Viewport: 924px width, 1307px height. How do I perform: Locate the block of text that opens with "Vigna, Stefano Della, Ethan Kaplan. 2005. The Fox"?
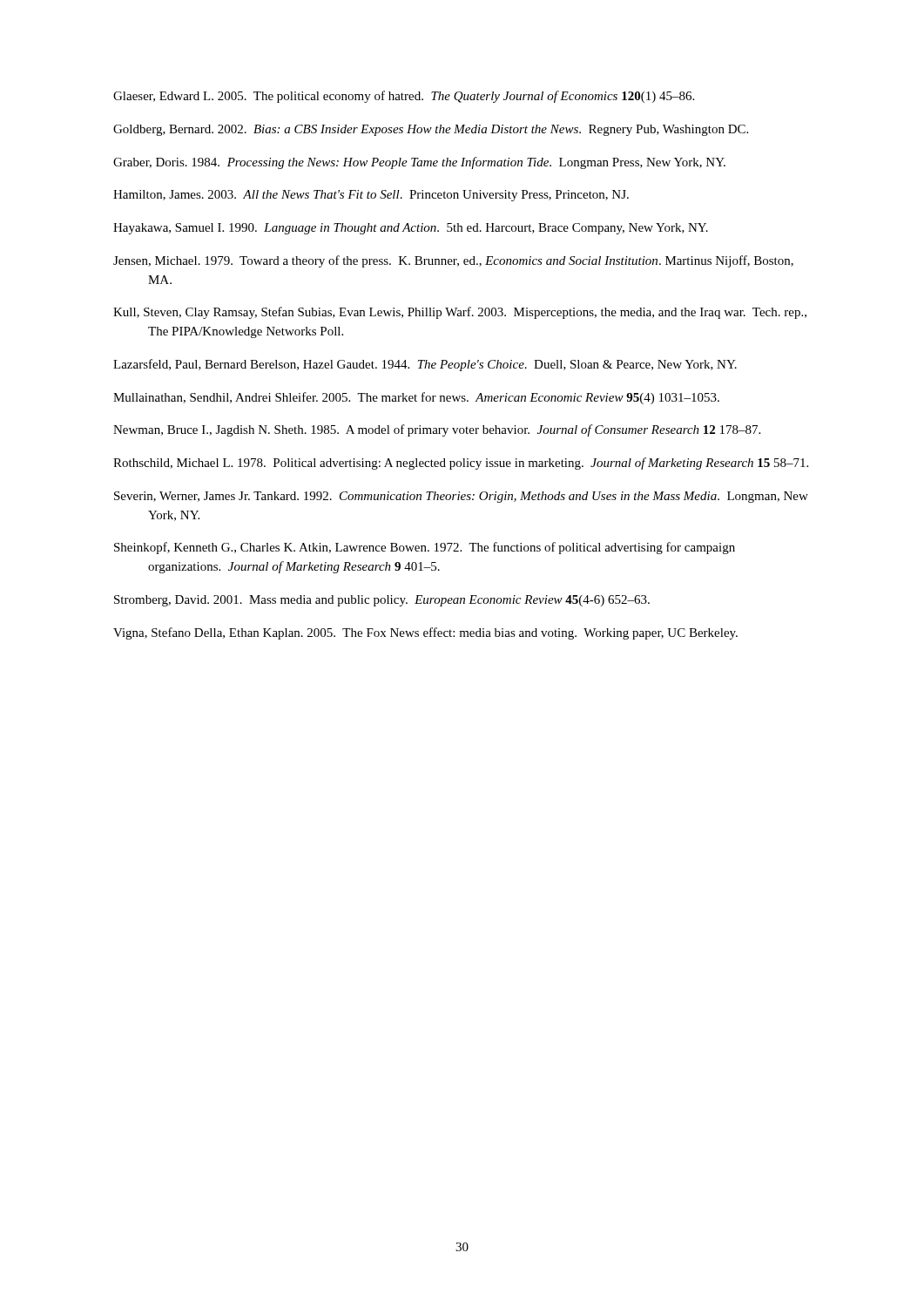426,632
